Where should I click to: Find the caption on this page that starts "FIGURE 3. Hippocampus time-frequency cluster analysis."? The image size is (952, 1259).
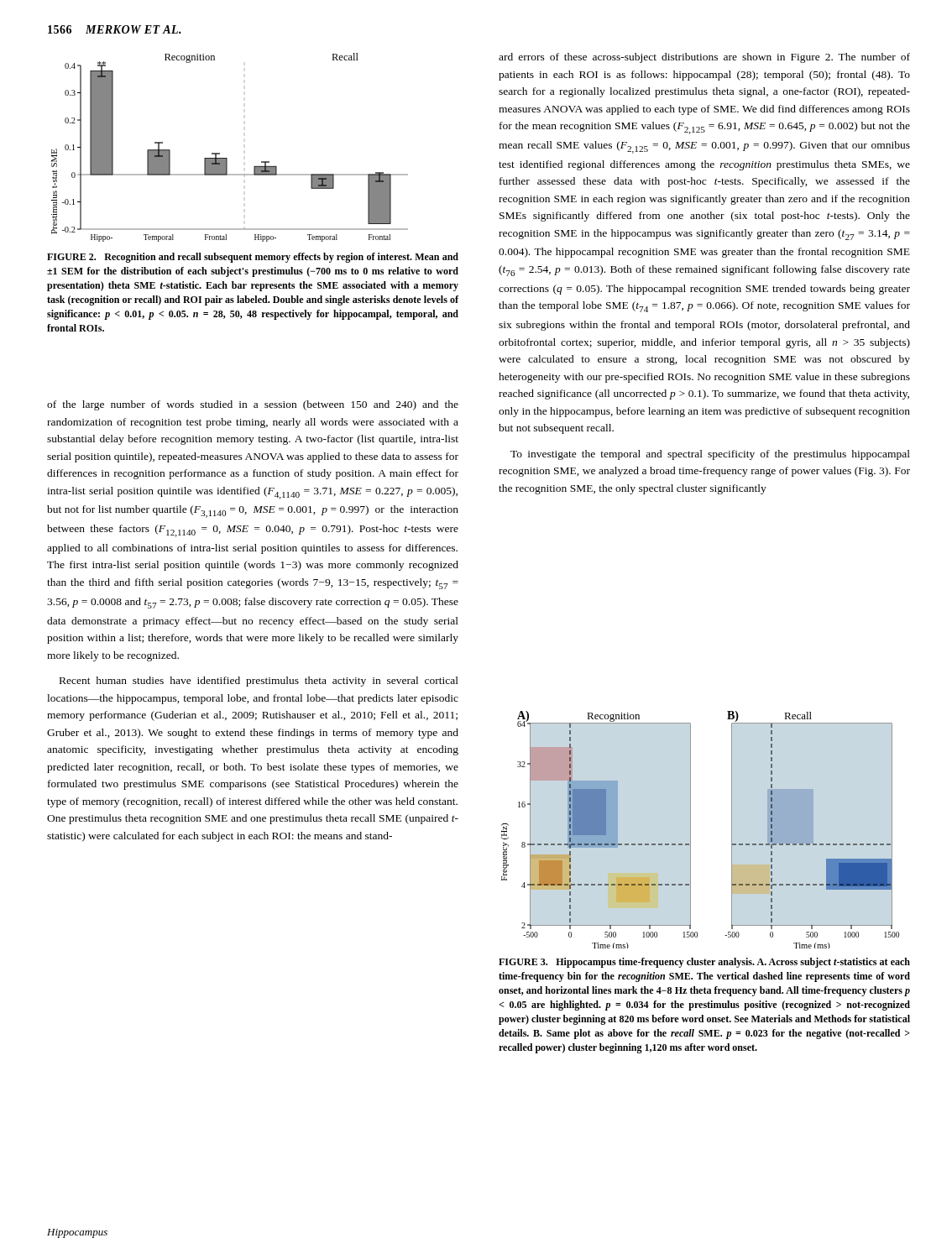(704, 1005)
